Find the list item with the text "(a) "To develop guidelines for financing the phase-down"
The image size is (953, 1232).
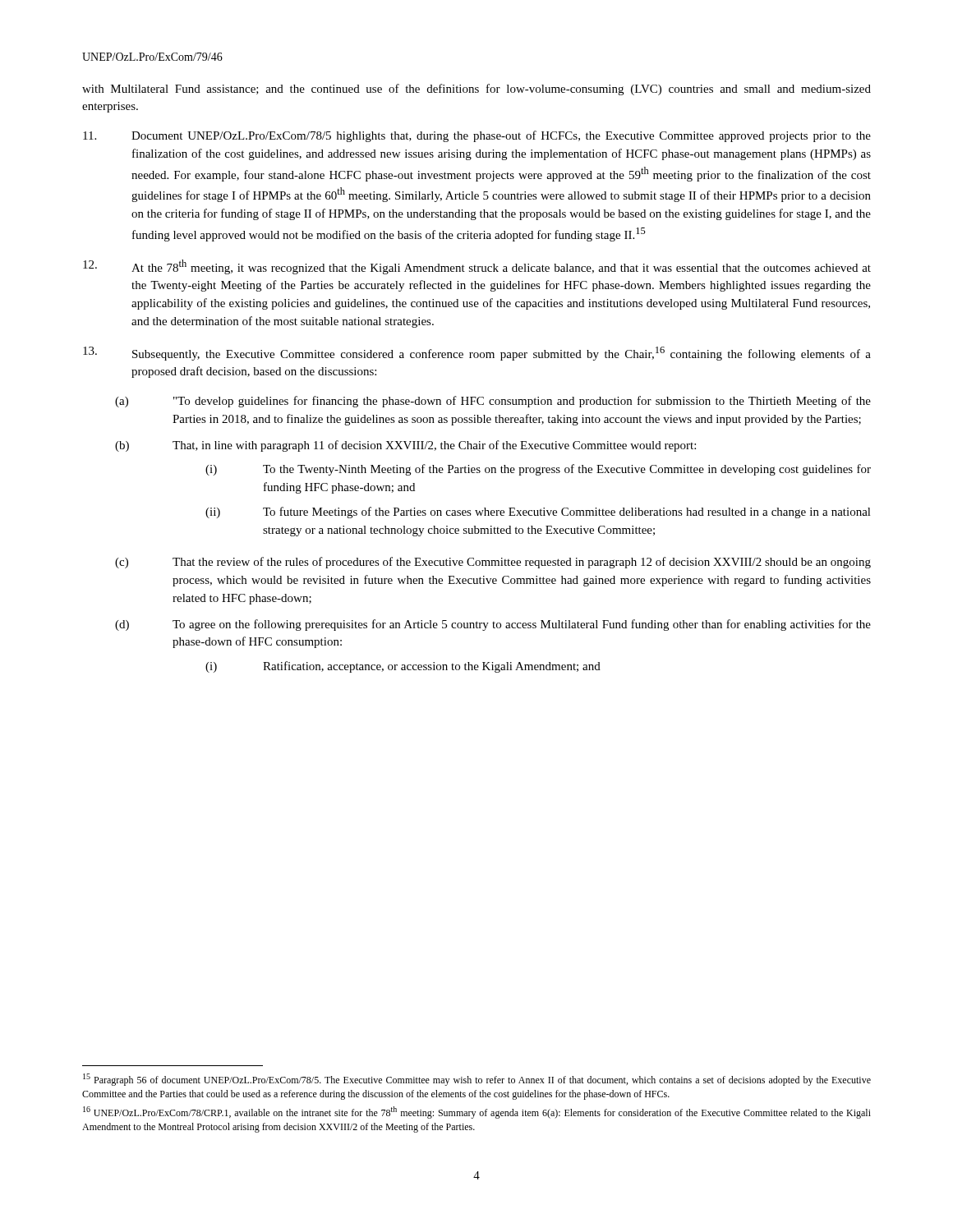(x=476, y=411)
